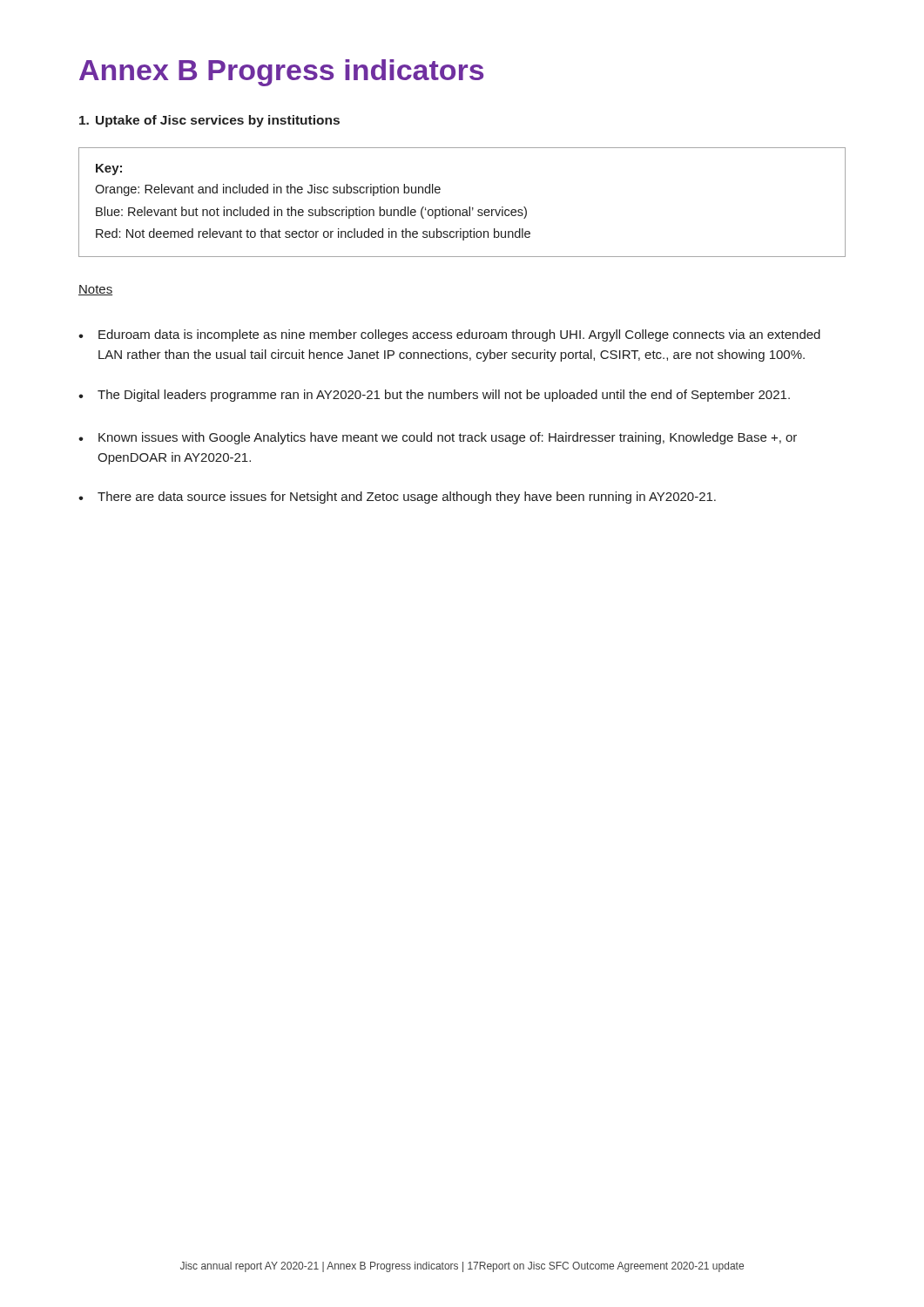The height and width of the screenshot is (1307, 924).
Task: Select the table
Action: click(x=462, y=202)
